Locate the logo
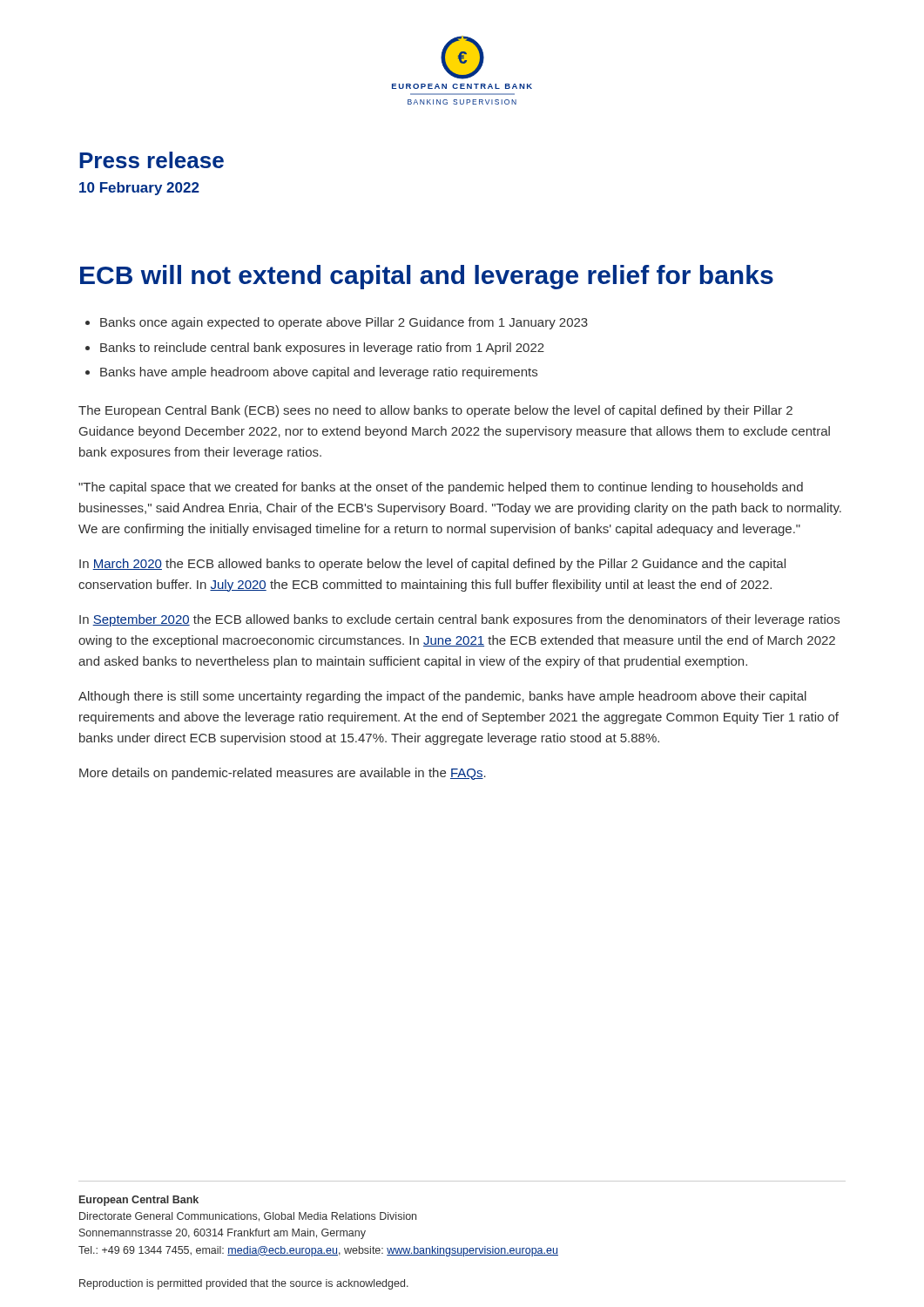Screen dimensions: 1307x924 coord(462,61)
